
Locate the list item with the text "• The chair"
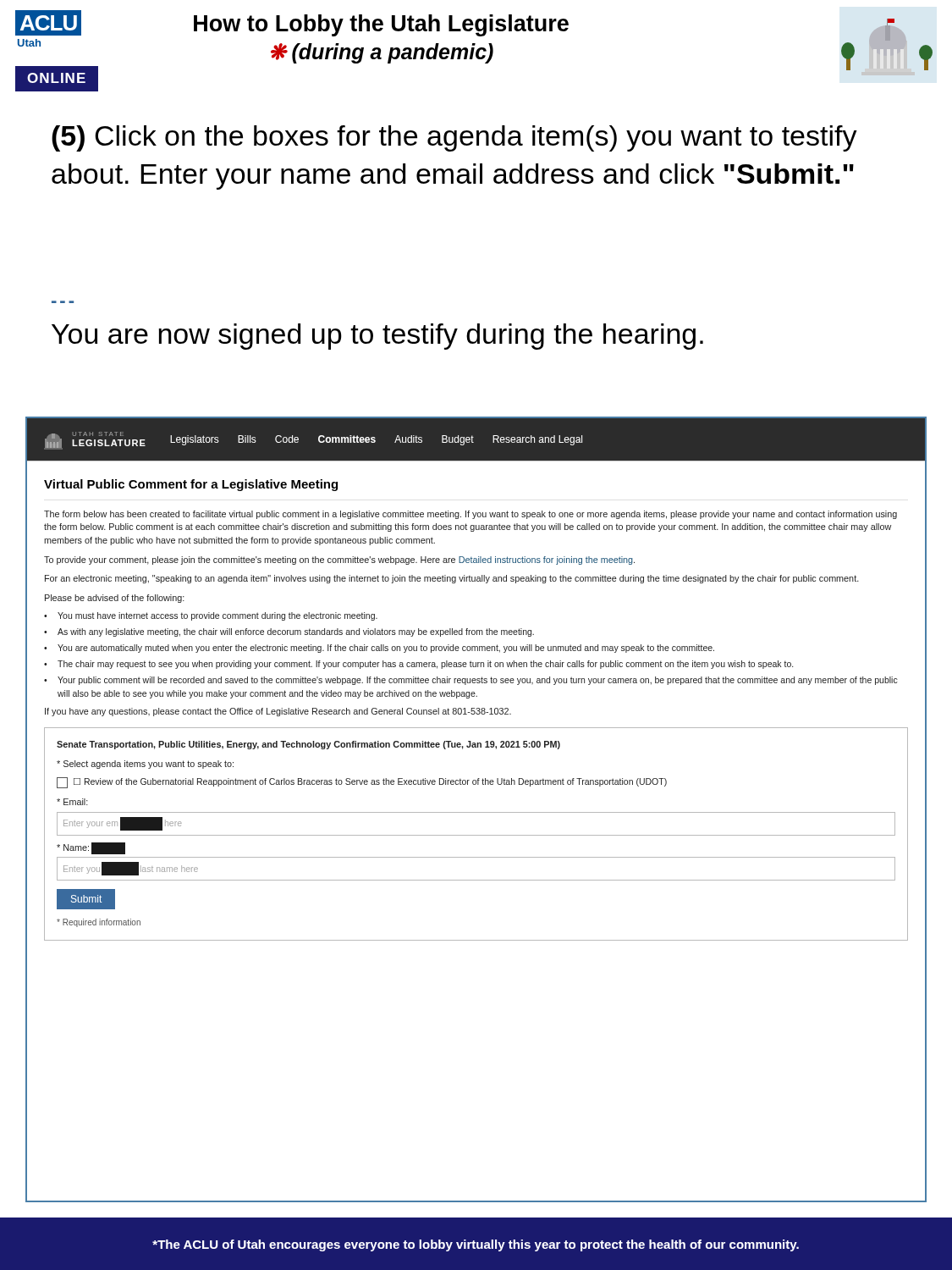[x=419, y=665]
